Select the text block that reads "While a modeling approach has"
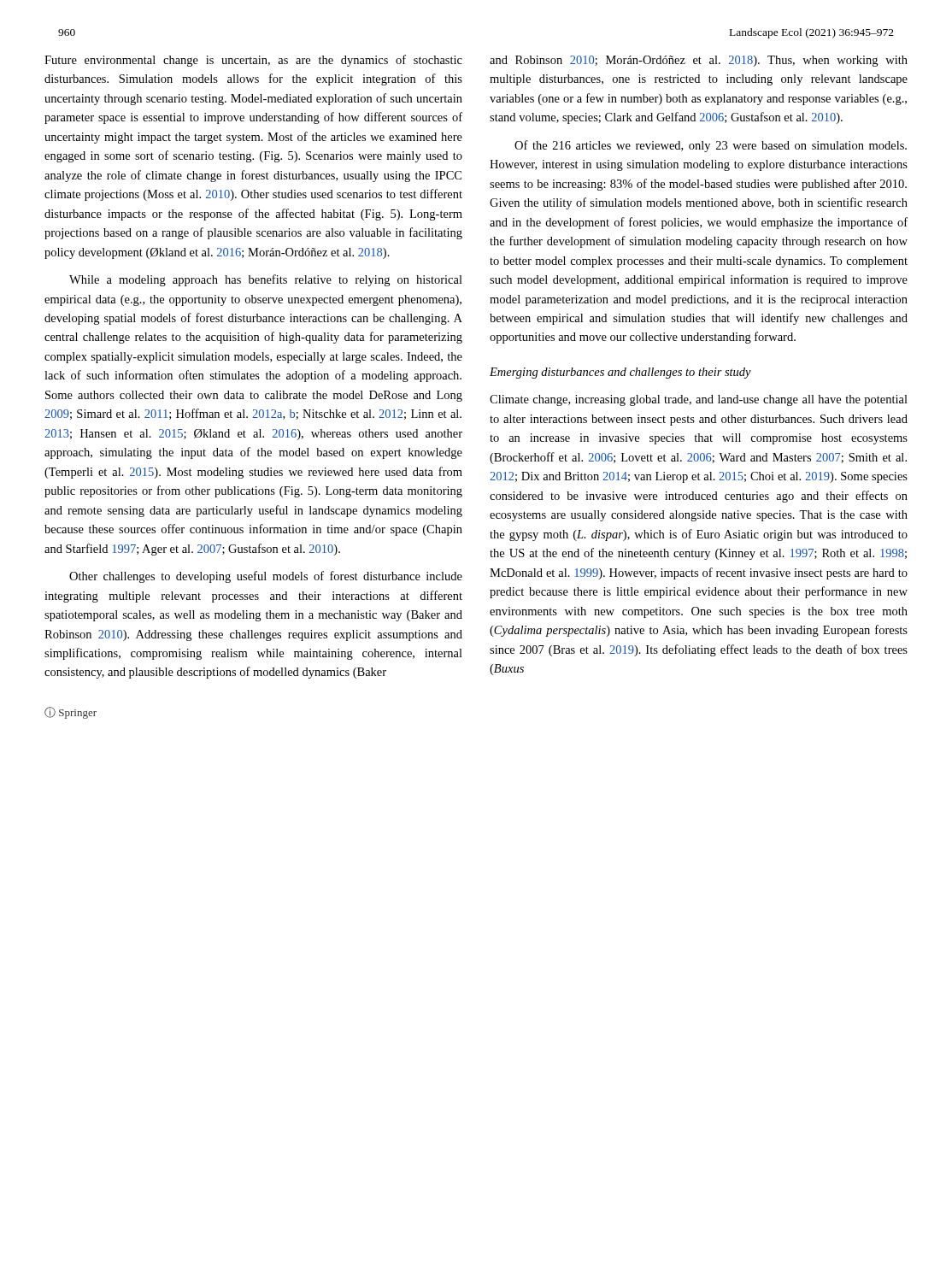Viewport: 952px width, 1282px height. 253,414
